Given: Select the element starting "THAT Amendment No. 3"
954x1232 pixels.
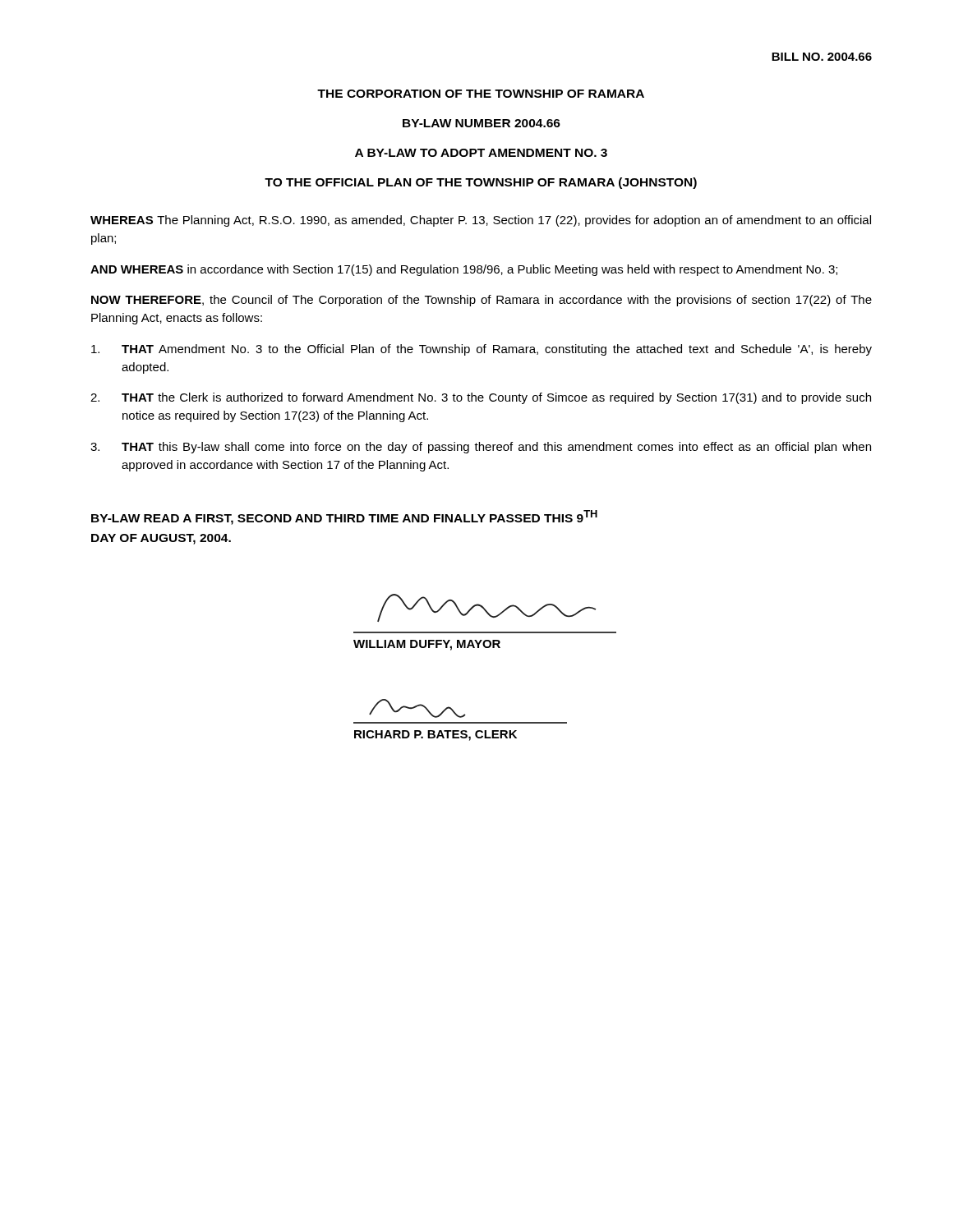Looking at the screenshot, I should point(481,358).
